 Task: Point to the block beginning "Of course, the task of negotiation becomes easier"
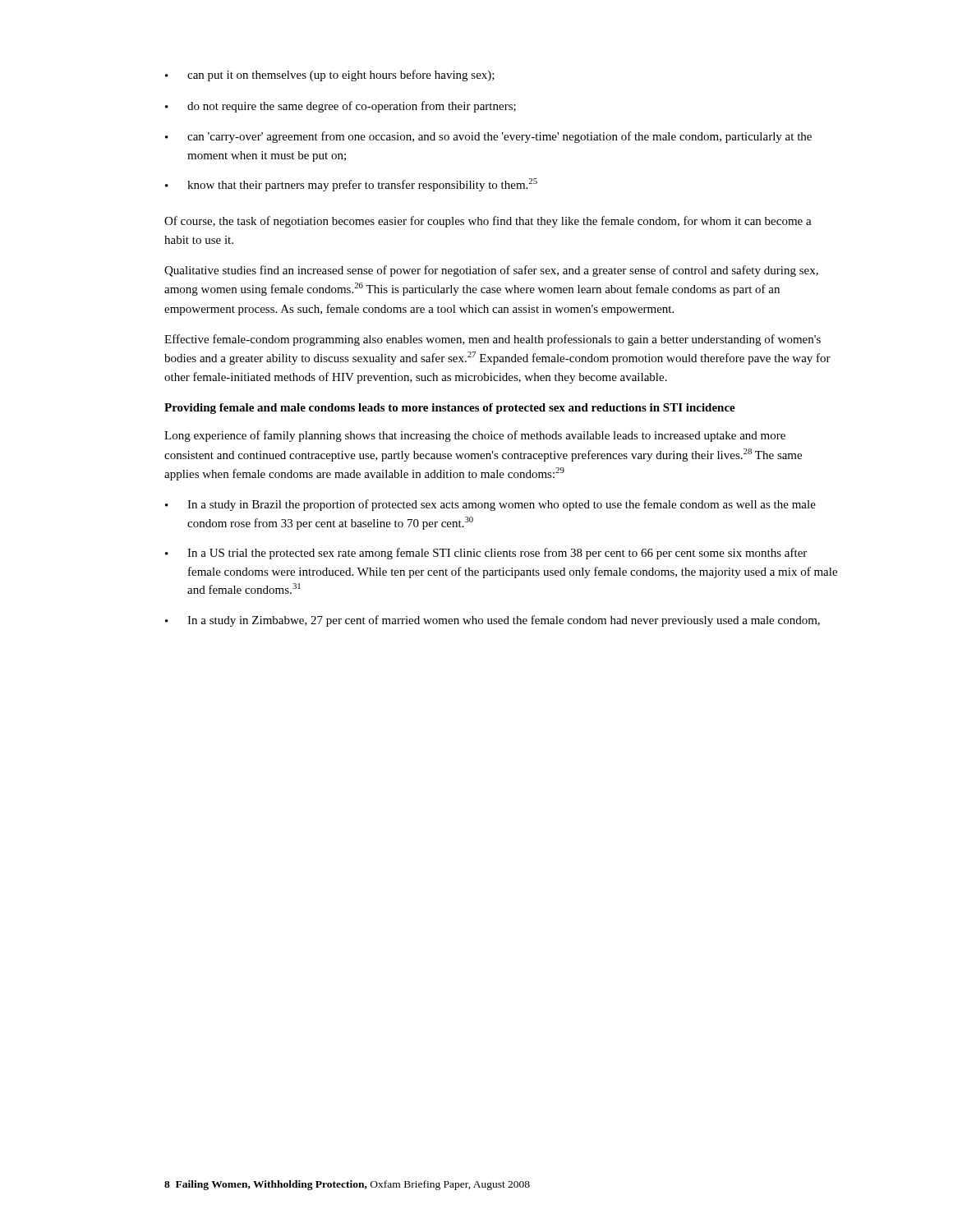(x=501, y=231)
